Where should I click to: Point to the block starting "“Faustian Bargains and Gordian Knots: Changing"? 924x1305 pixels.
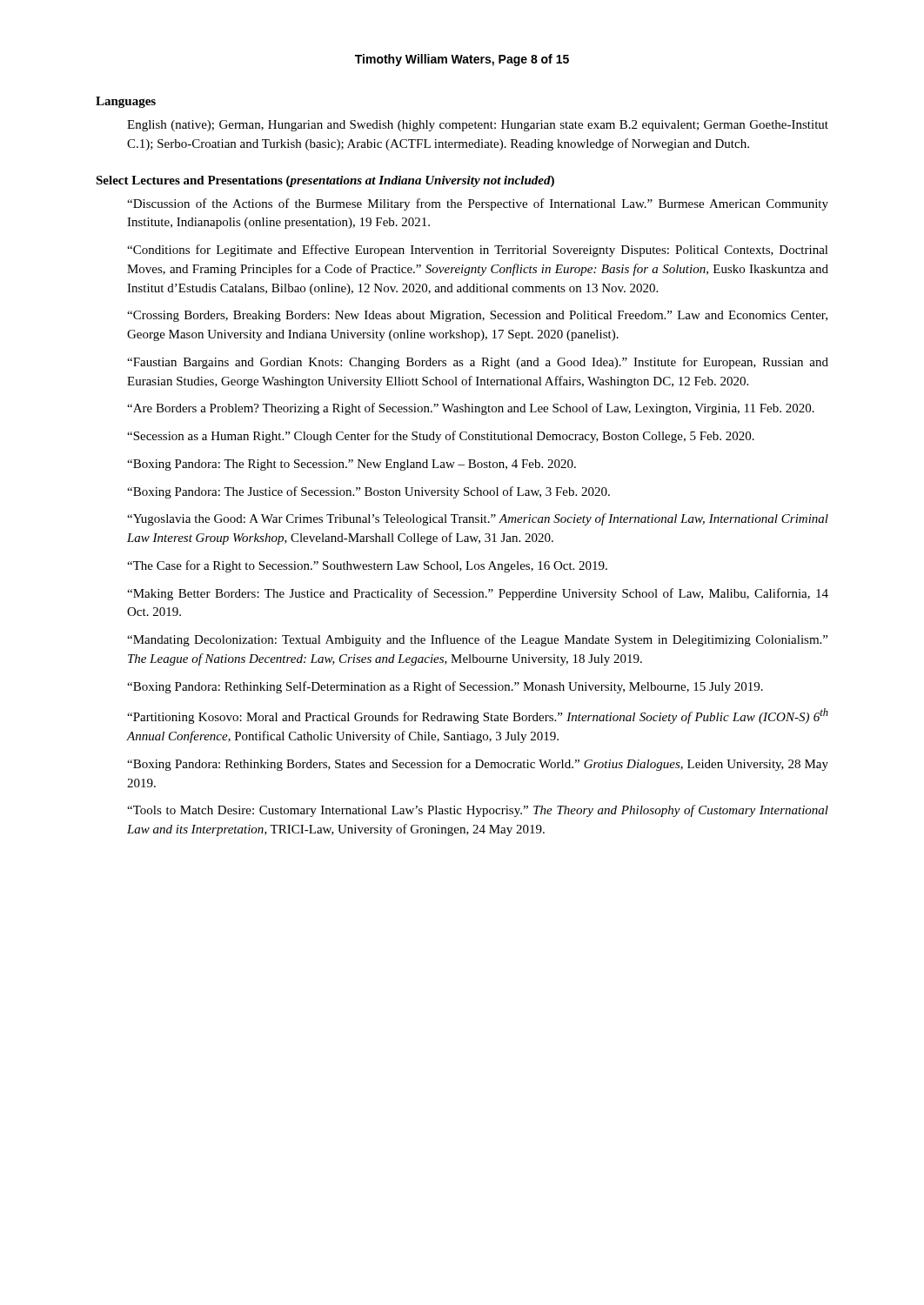pos(478,371)
